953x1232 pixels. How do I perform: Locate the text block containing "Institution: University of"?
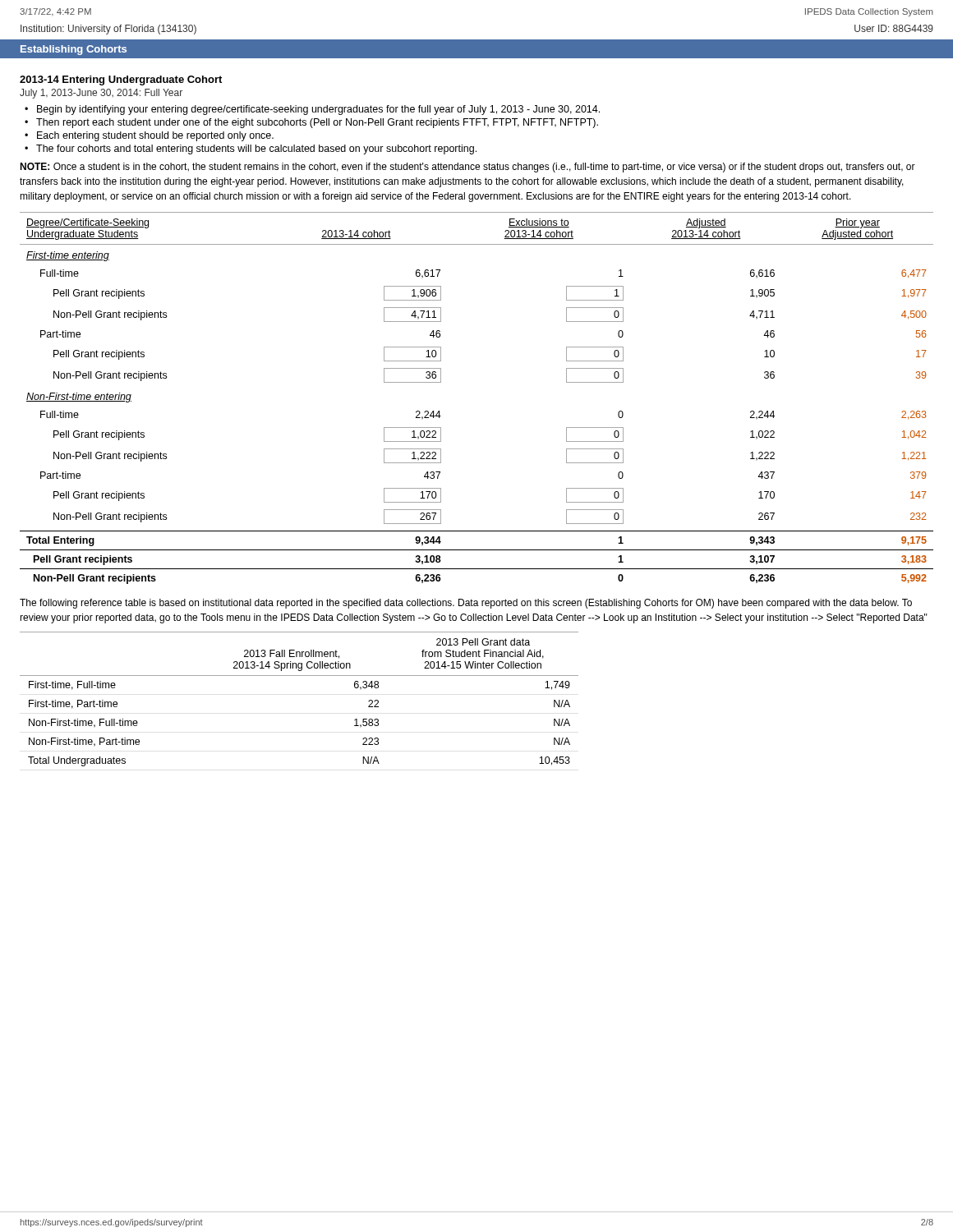[476, 29]
